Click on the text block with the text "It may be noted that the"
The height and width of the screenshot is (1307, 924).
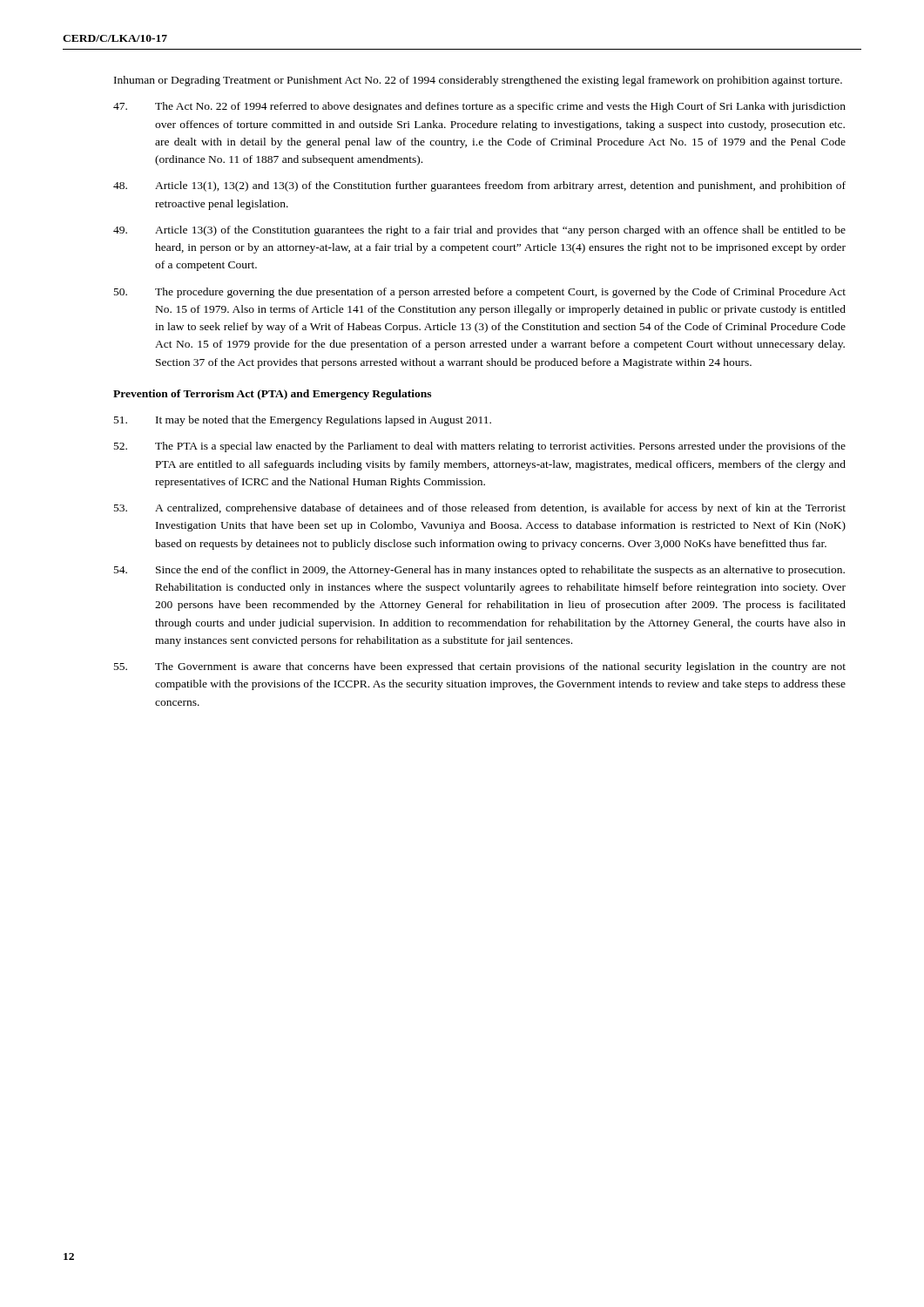pyautogui.click(x=479, y=420)
